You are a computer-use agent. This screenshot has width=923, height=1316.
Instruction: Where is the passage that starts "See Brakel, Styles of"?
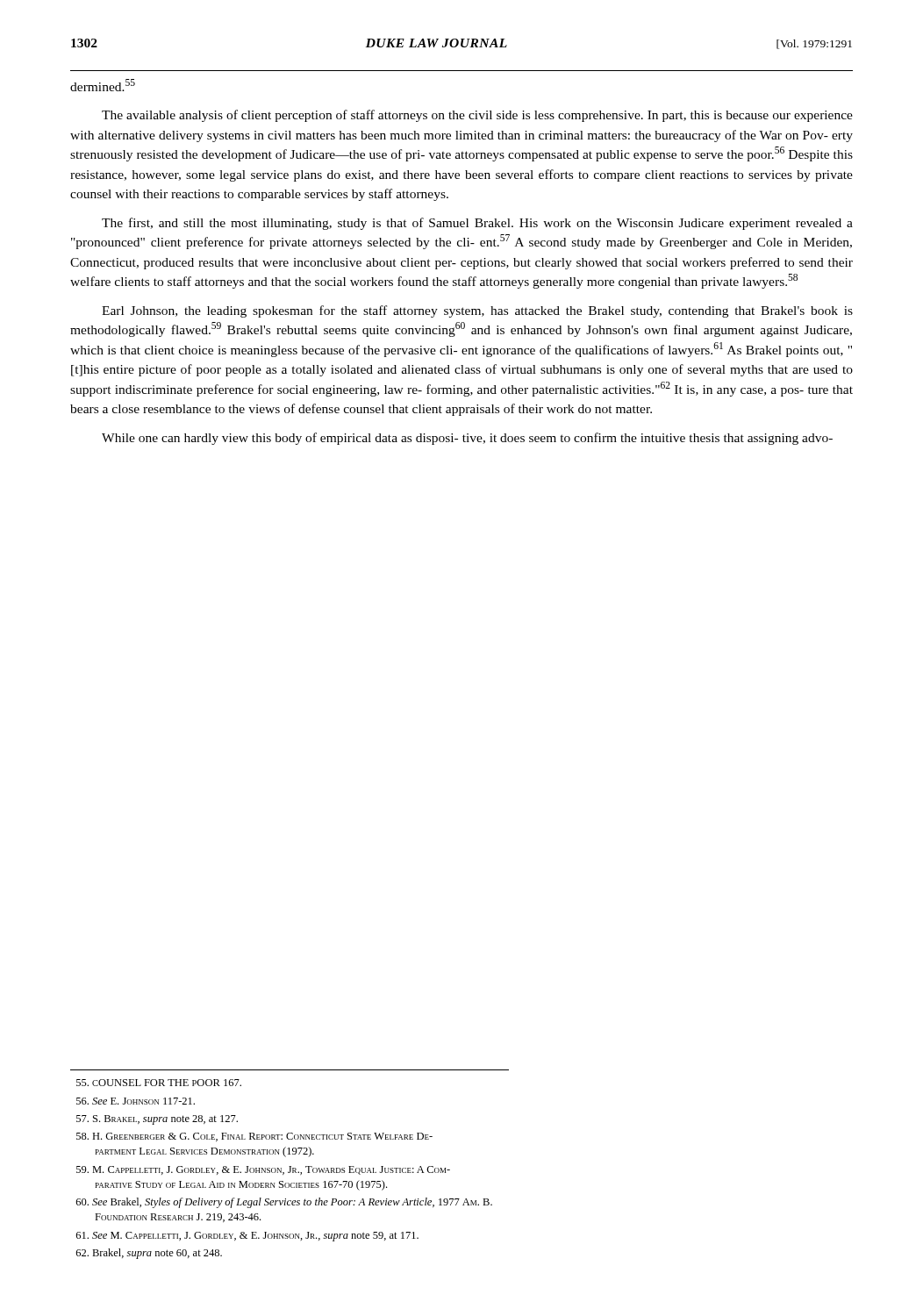pyautogui.click(x=289, y=1210)
